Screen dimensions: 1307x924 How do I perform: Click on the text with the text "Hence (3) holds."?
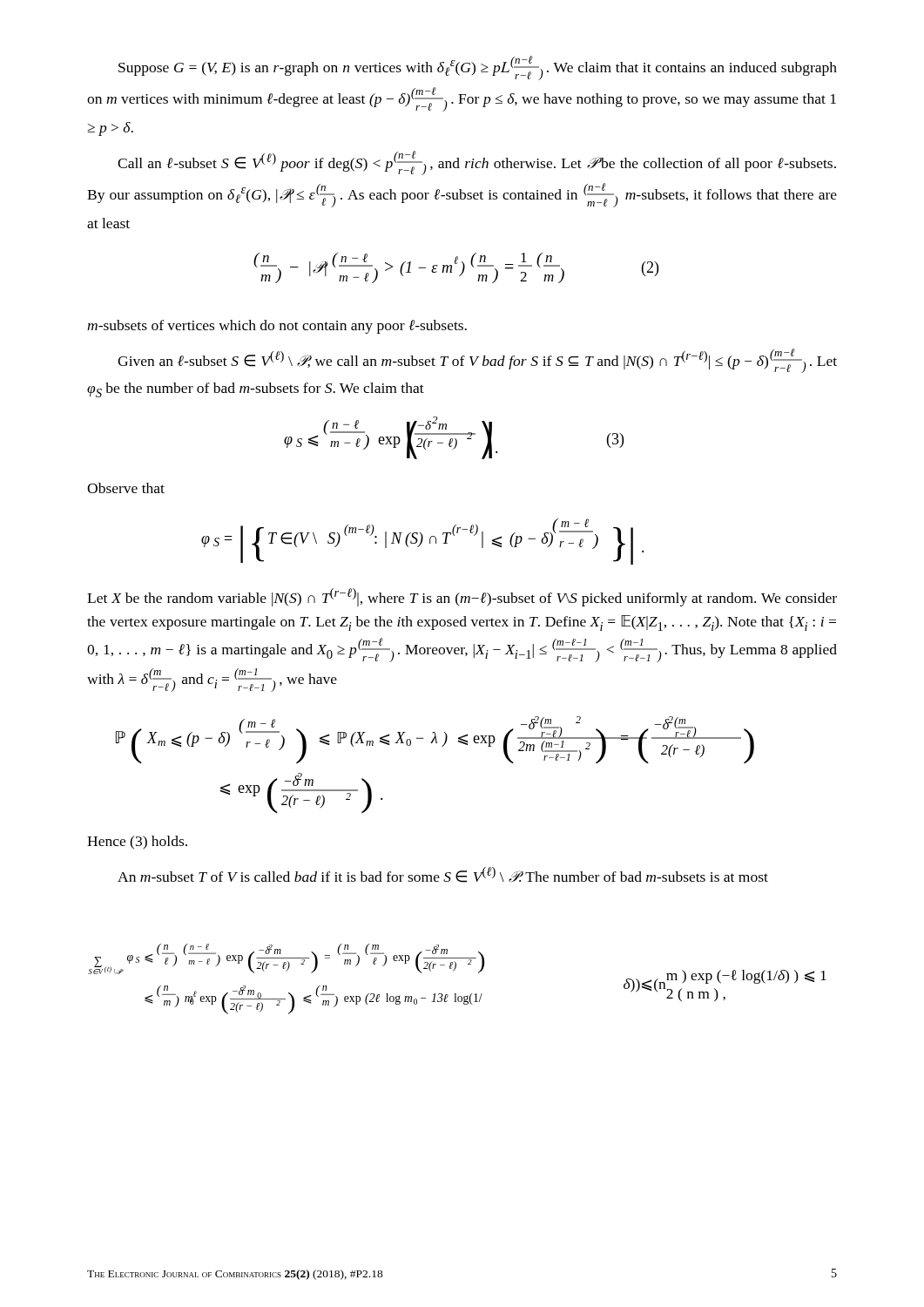coord(137,843)
